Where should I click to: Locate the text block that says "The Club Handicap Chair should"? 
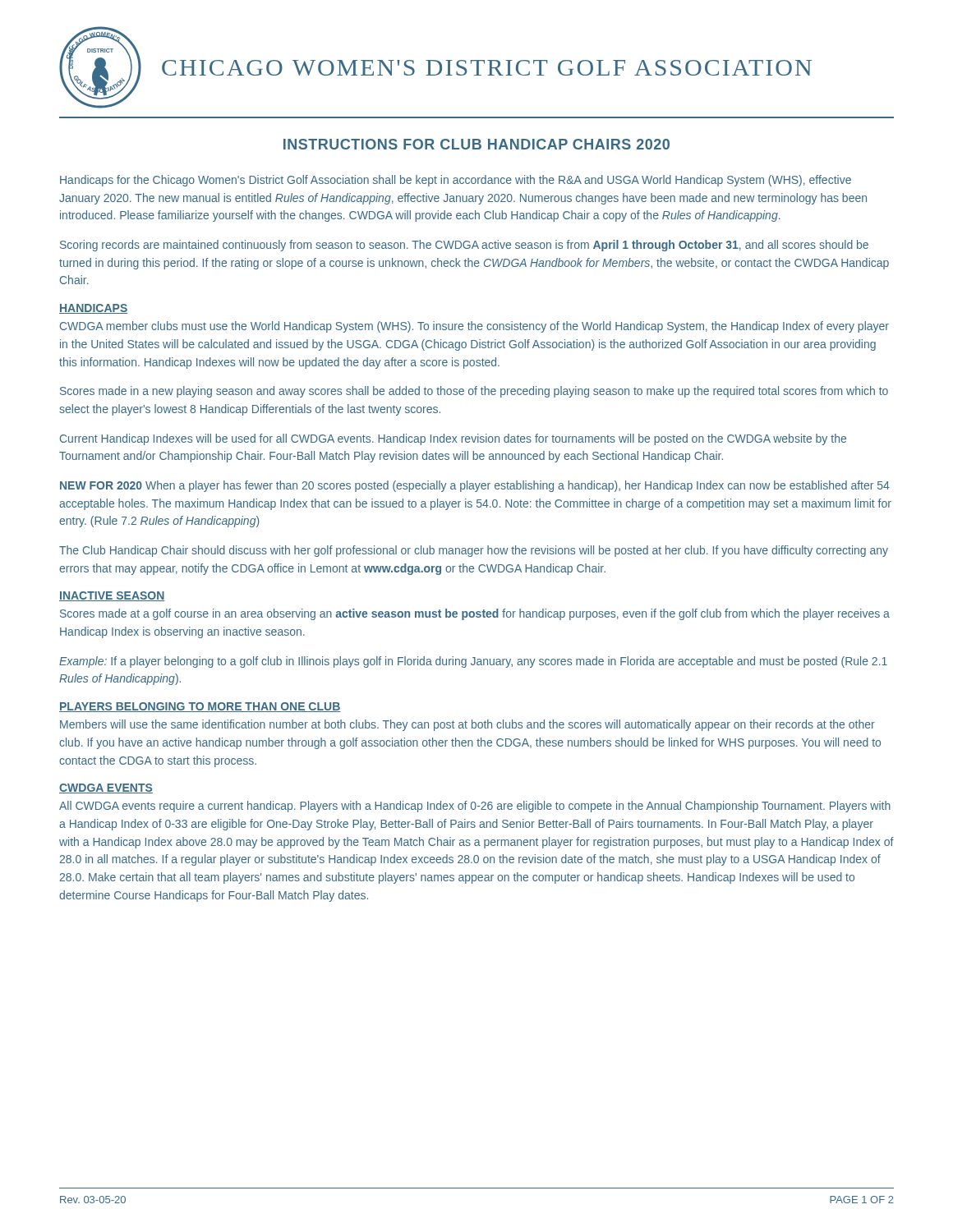coord(474,559)
